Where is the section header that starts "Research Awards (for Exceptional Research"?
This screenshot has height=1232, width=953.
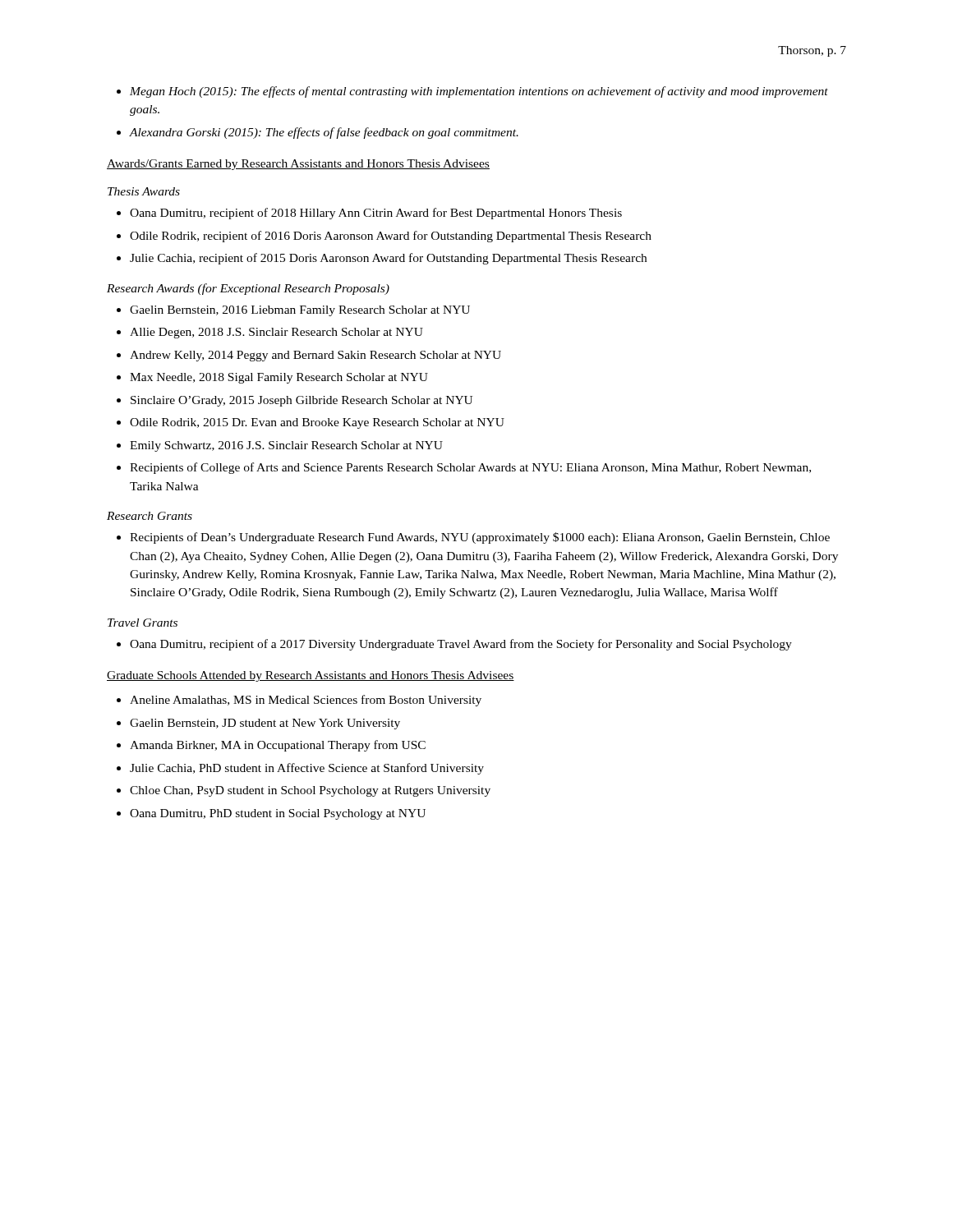point(248,288)
